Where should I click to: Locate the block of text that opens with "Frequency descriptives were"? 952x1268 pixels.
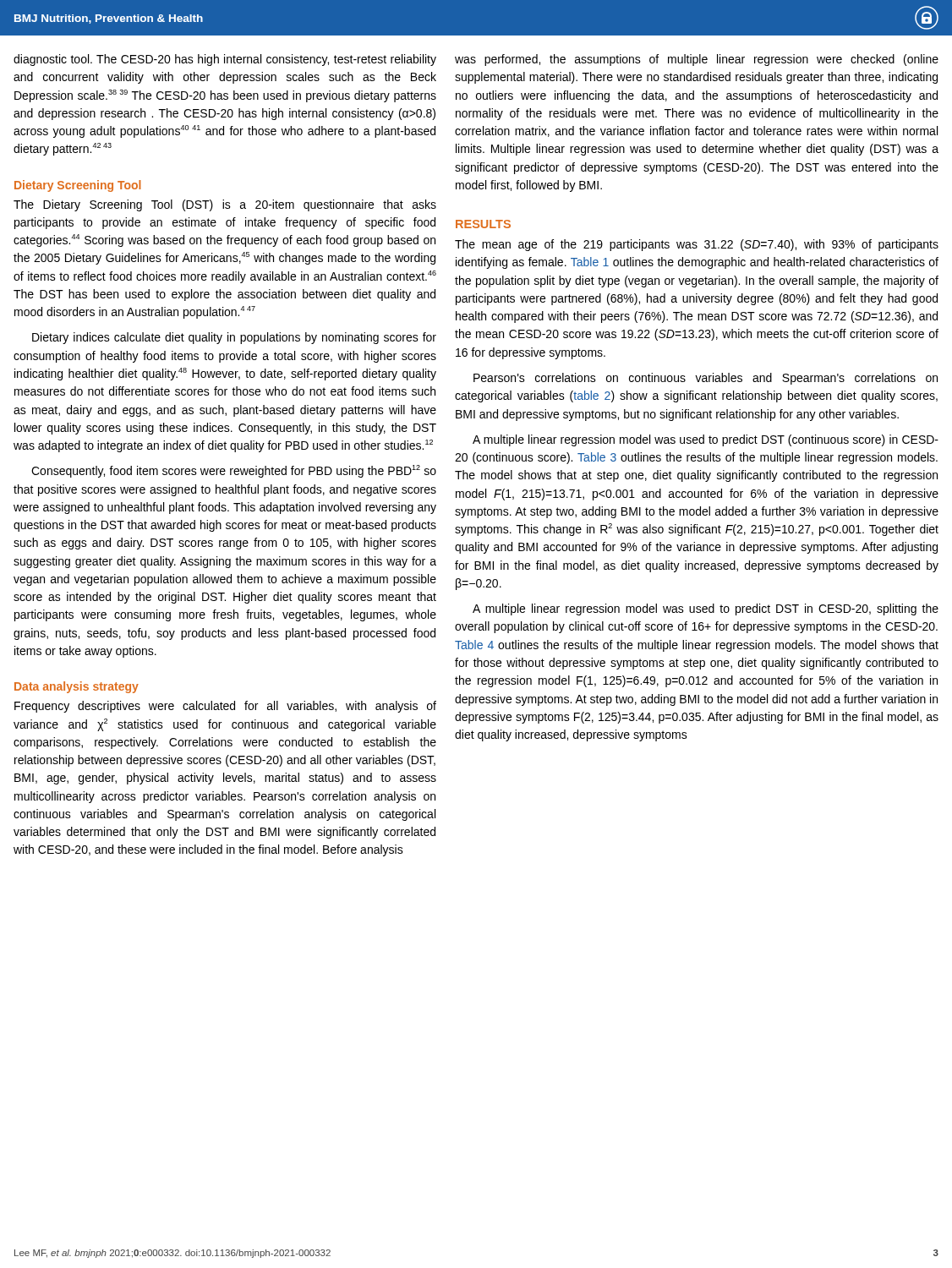[225, 778]
